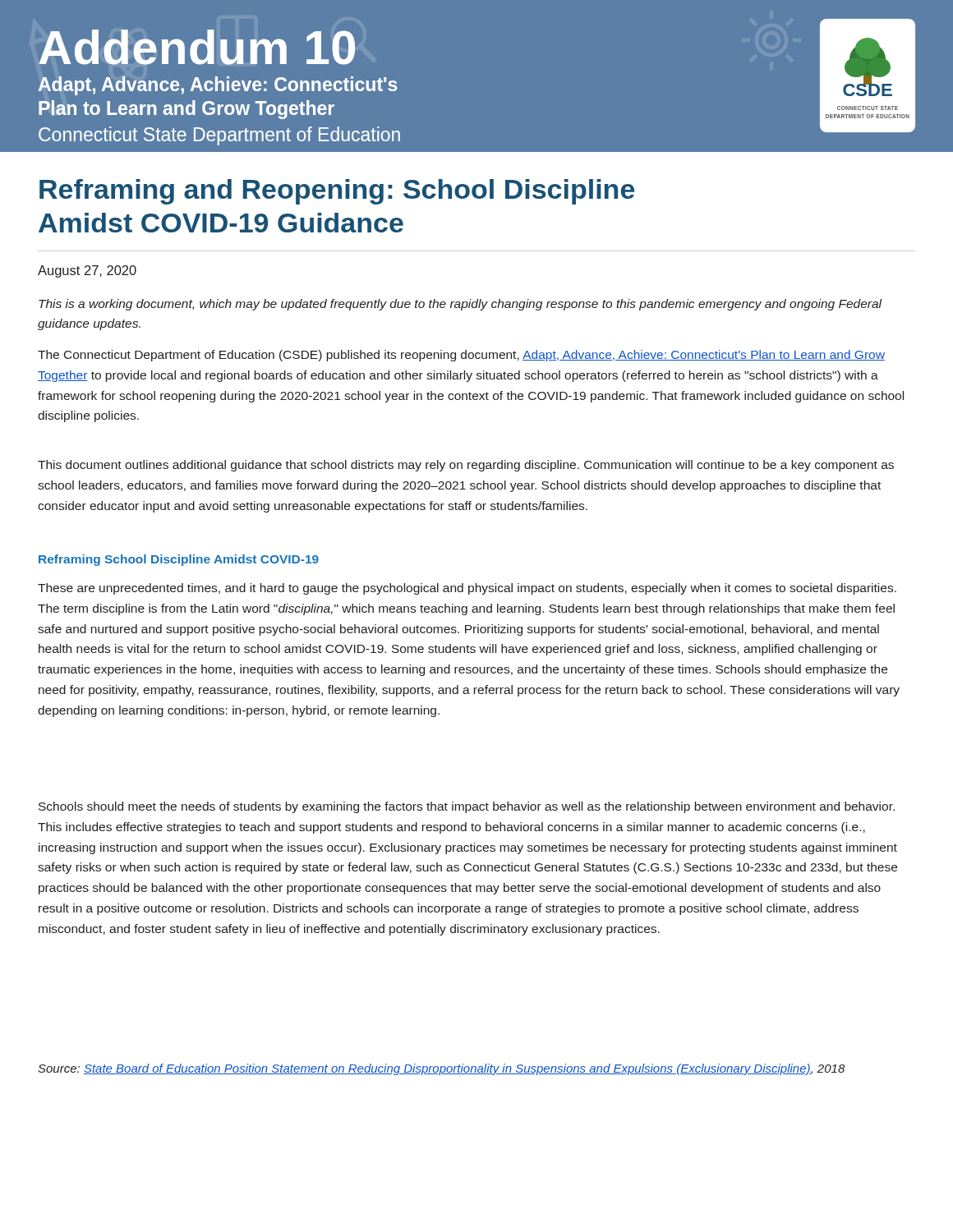Find the block on this page that starts "These are unprecedented times, and it hard to"
This screenshot has height=1232, width=953.
476,650
